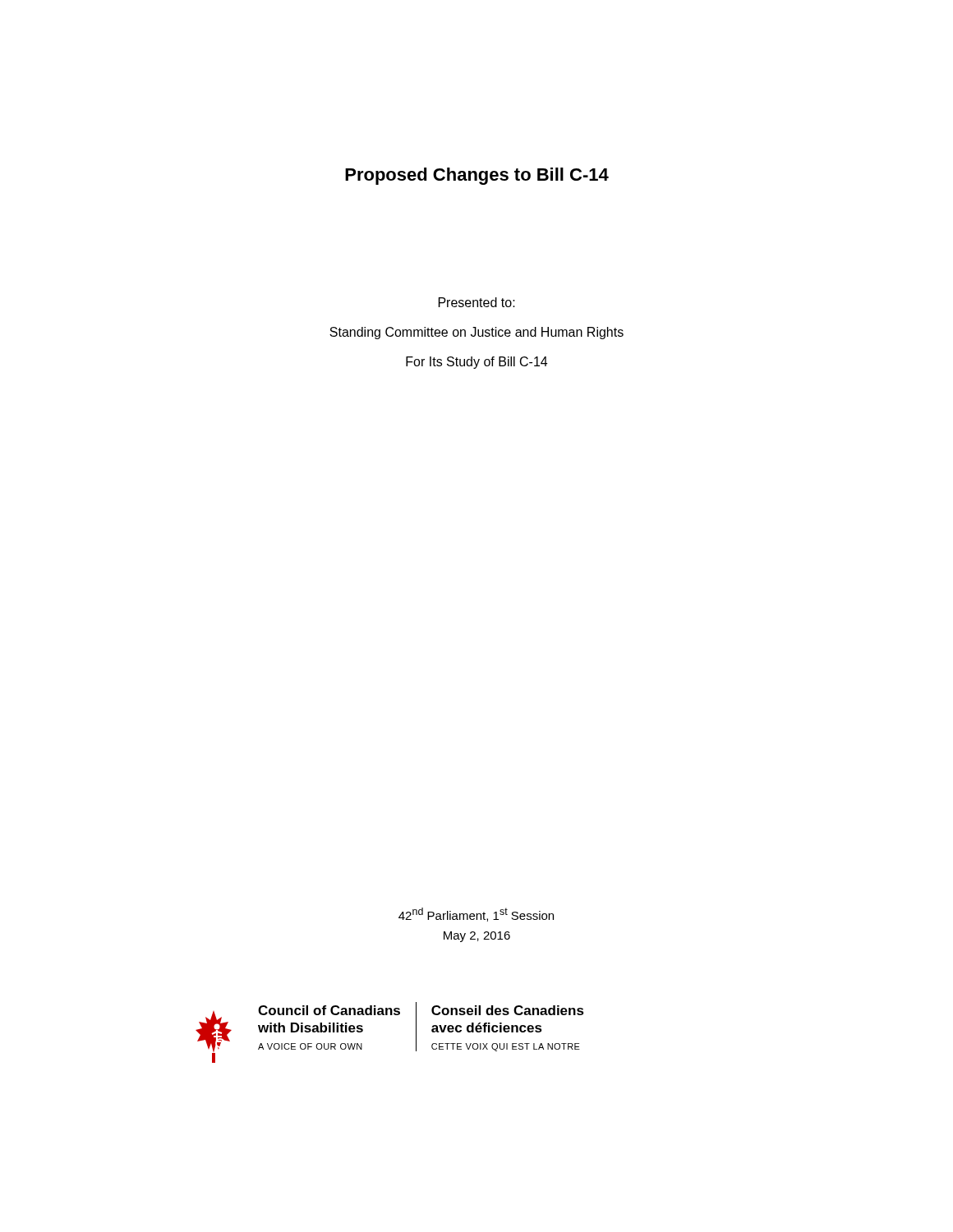Select the block starting "42nd Parliament, 1st SessionMay 2, 2016"
This screenshot has height=1232, width=953.
tap(476, 924)
